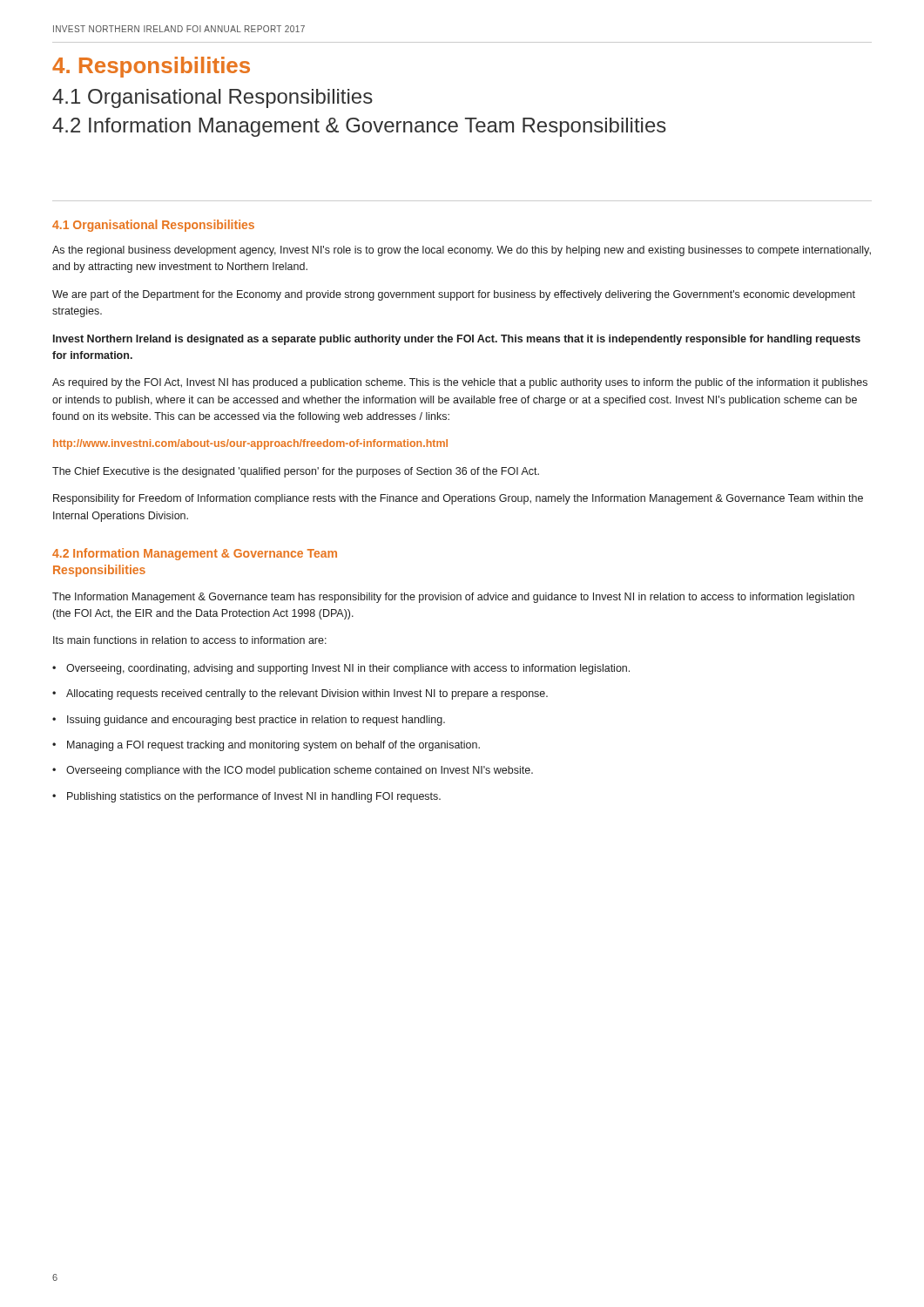Find the text block with the text "Responsibility for Freedom"
Viewport: 924px width, 1307px height.
(x=458, y=507)
